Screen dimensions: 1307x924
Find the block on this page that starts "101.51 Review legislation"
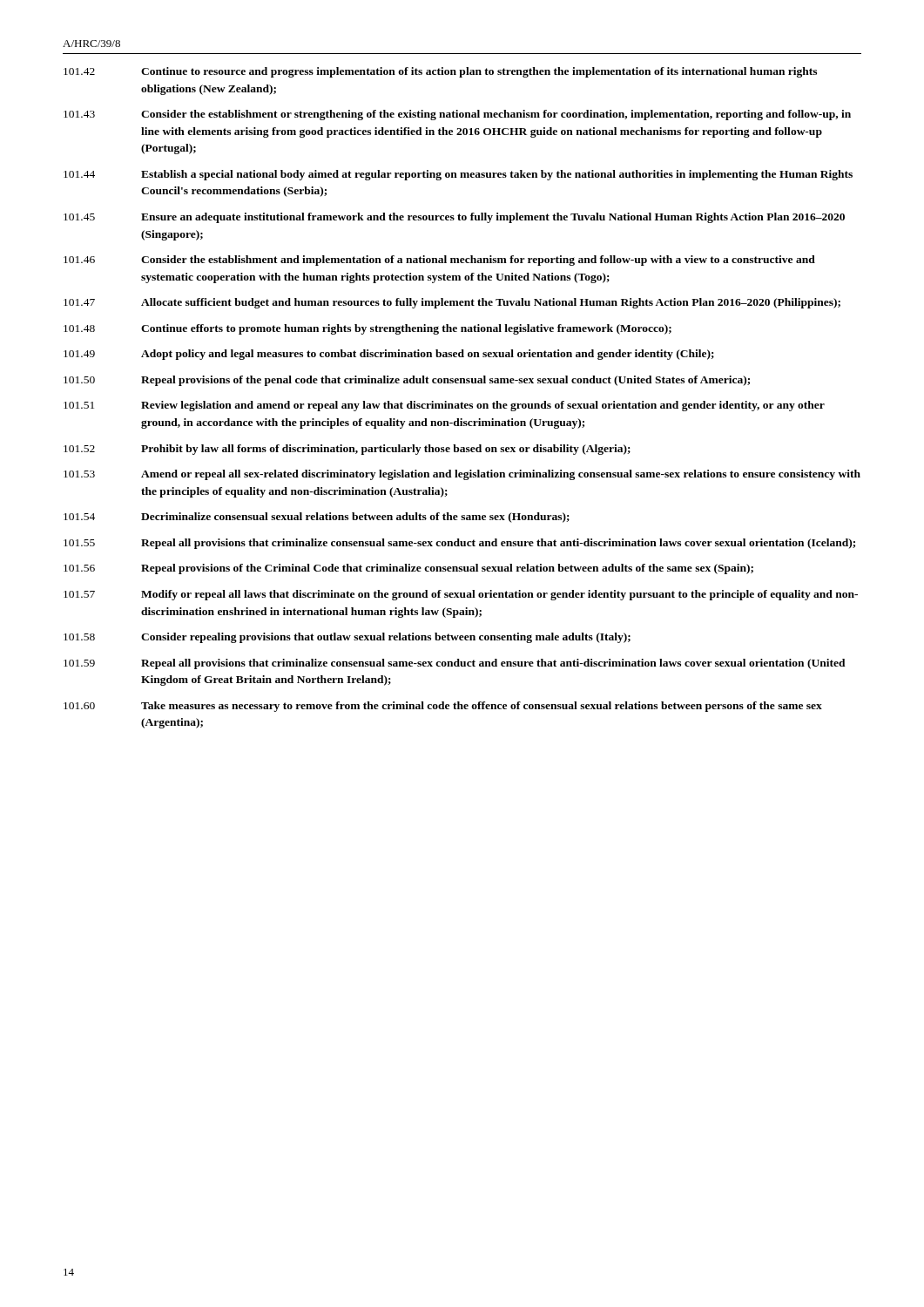point(462,414)
